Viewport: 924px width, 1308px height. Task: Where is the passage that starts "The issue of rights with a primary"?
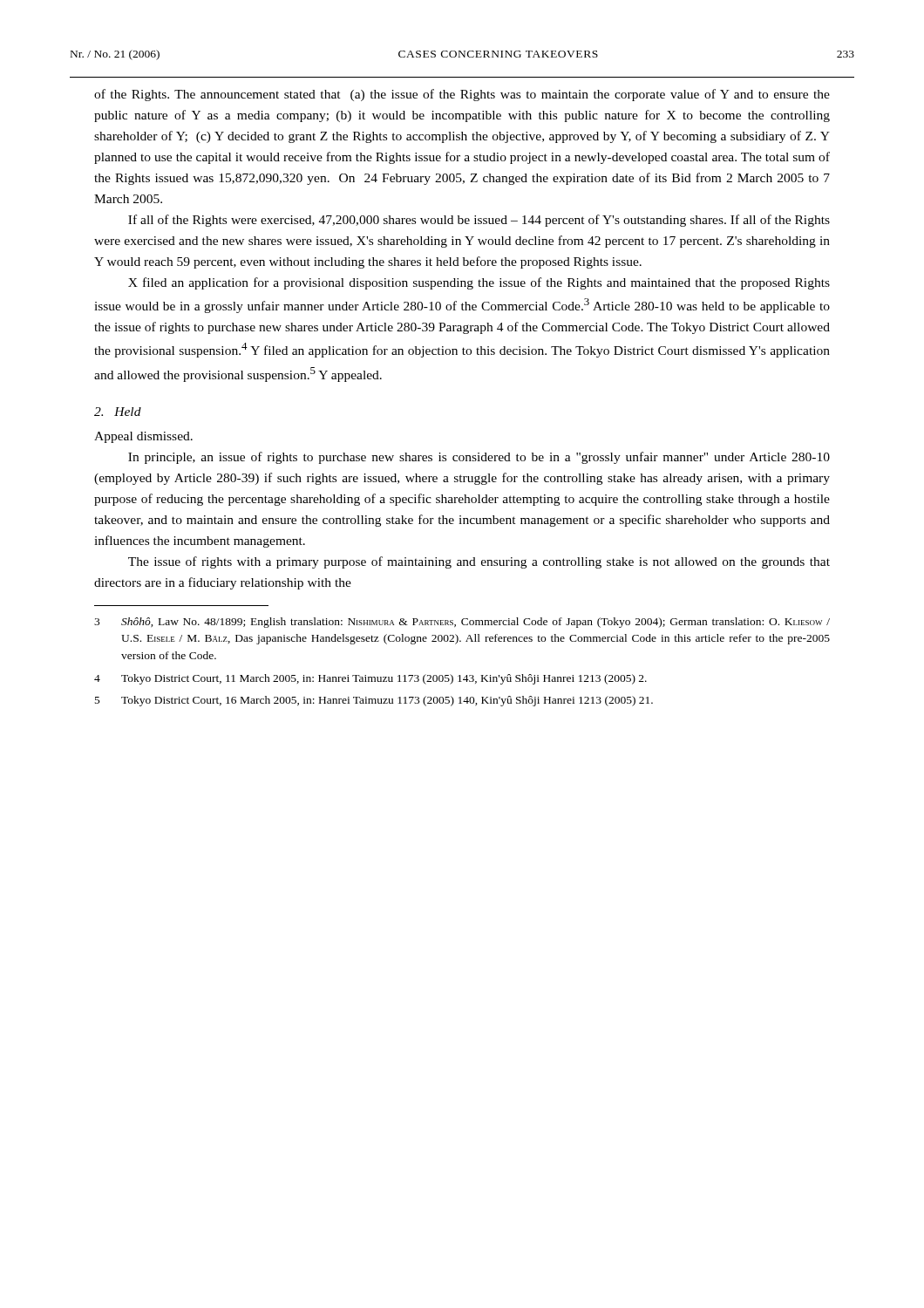click(462, 572)
